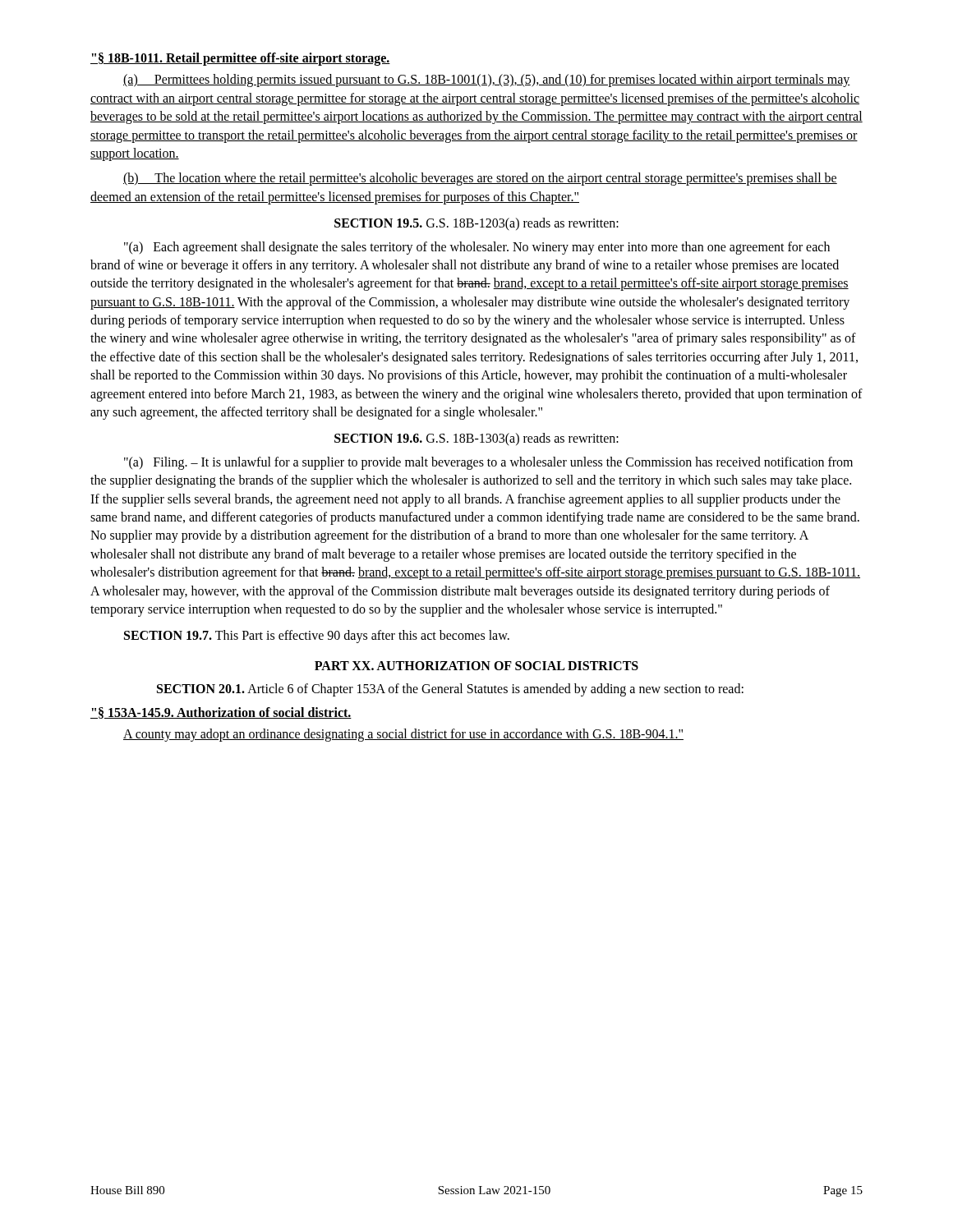The height and width of the screenshot is (1232, 953).
Task: Find the section header that says "PART XX. AUTHORIZATION OF"
Action: [476, 665]
